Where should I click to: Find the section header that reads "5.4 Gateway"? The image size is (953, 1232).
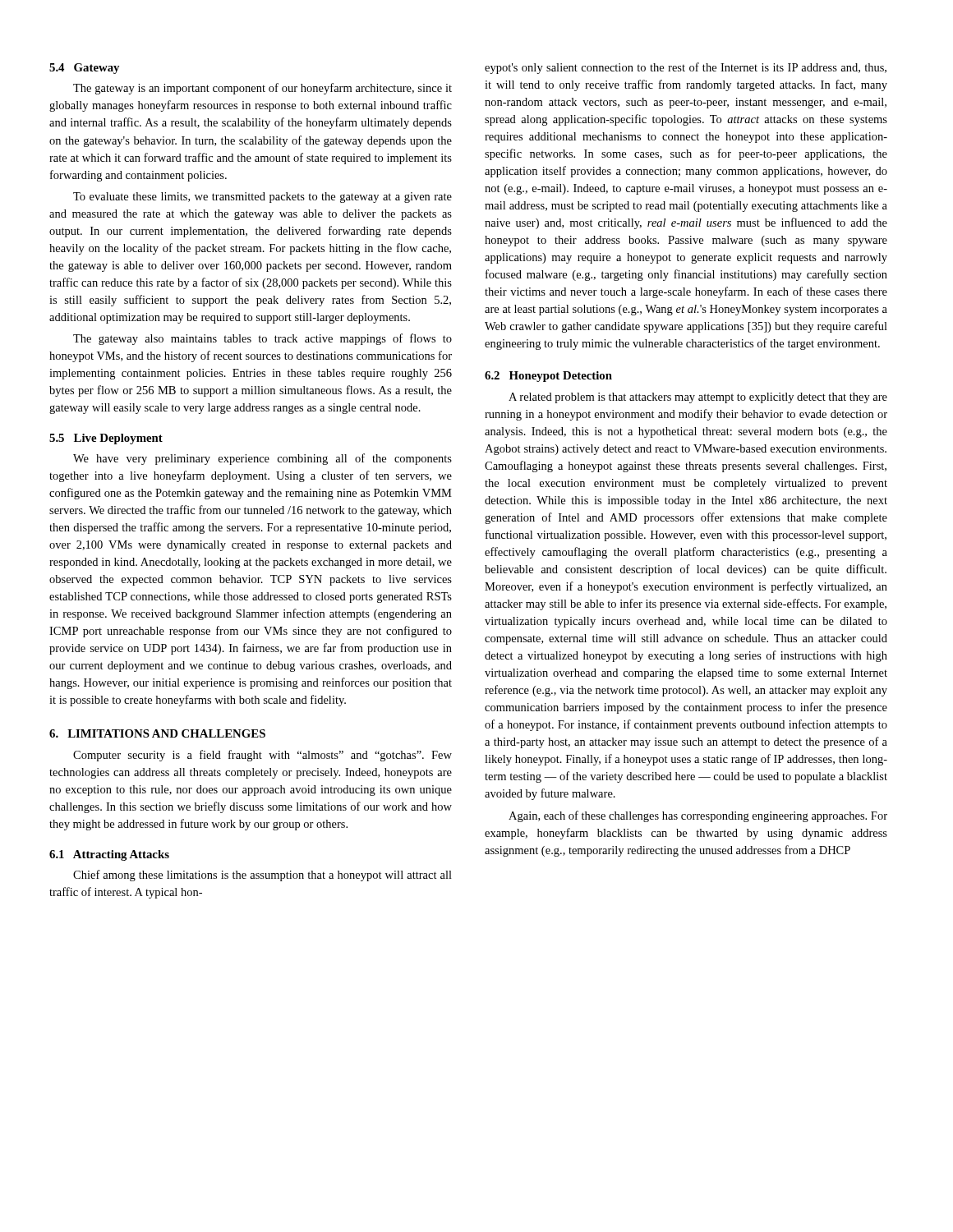pyautogui.click(x=84, y=67)
